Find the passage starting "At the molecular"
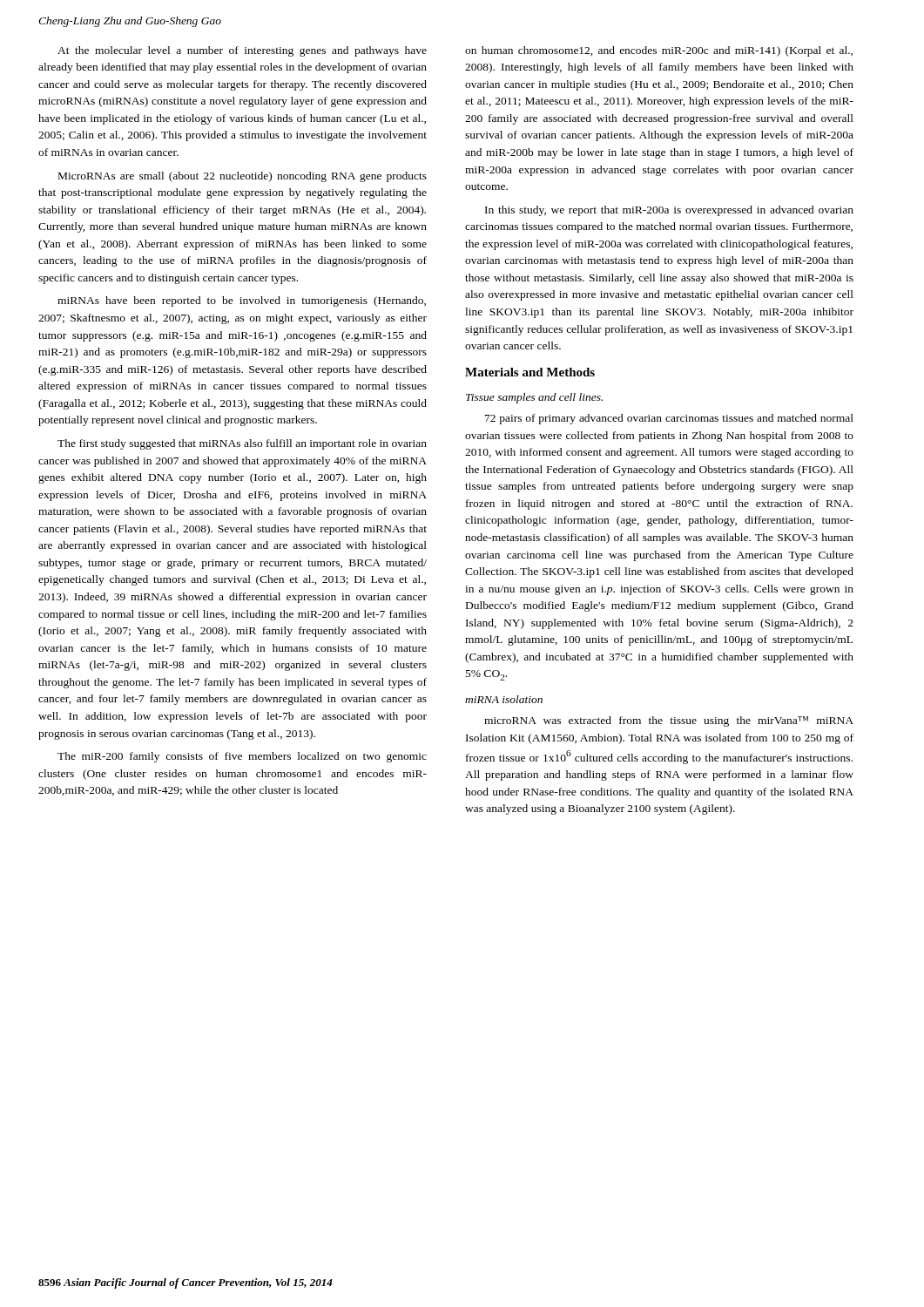 [233, 101]
